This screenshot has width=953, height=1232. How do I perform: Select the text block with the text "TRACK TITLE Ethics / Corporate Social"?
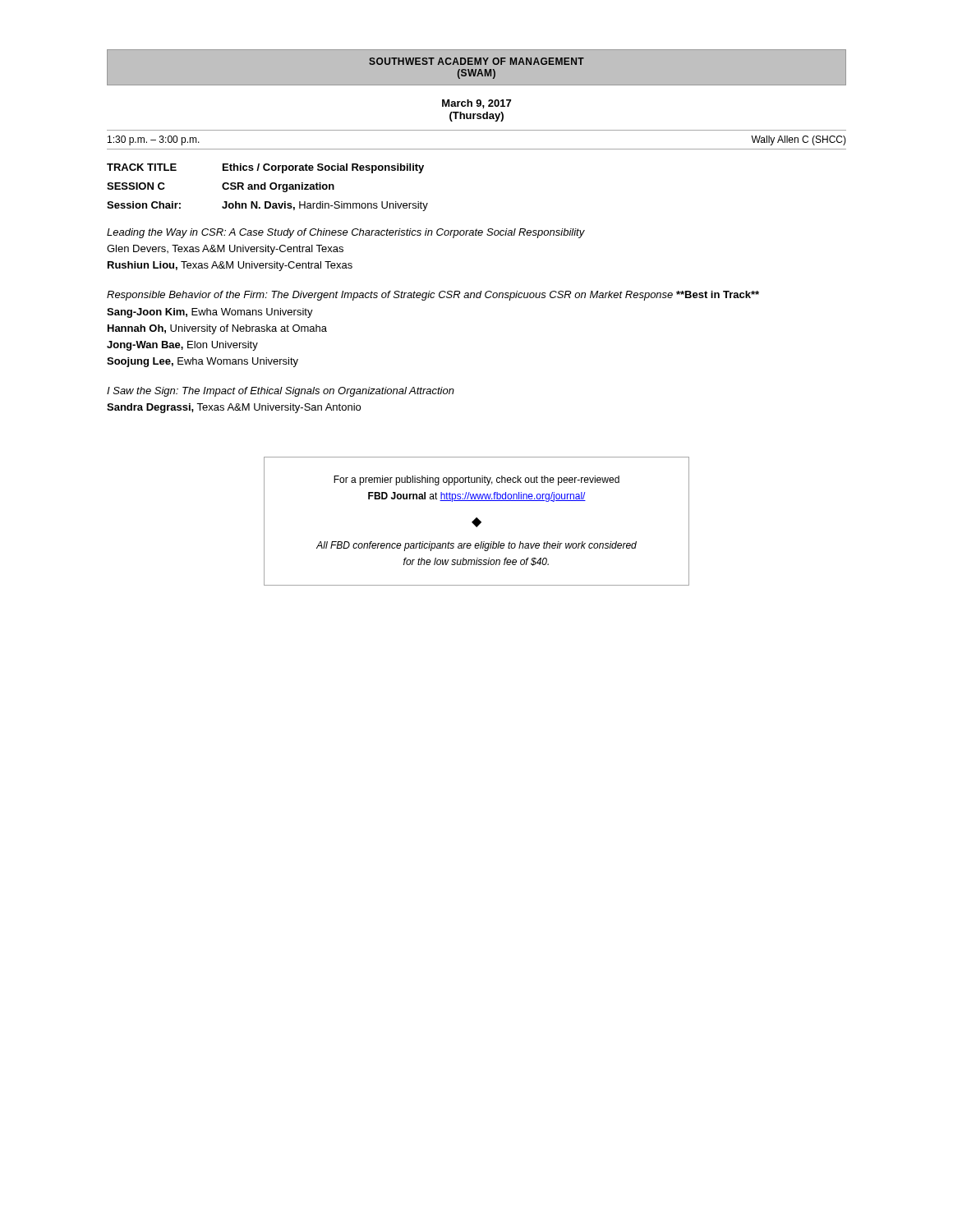tap(266, 167)
